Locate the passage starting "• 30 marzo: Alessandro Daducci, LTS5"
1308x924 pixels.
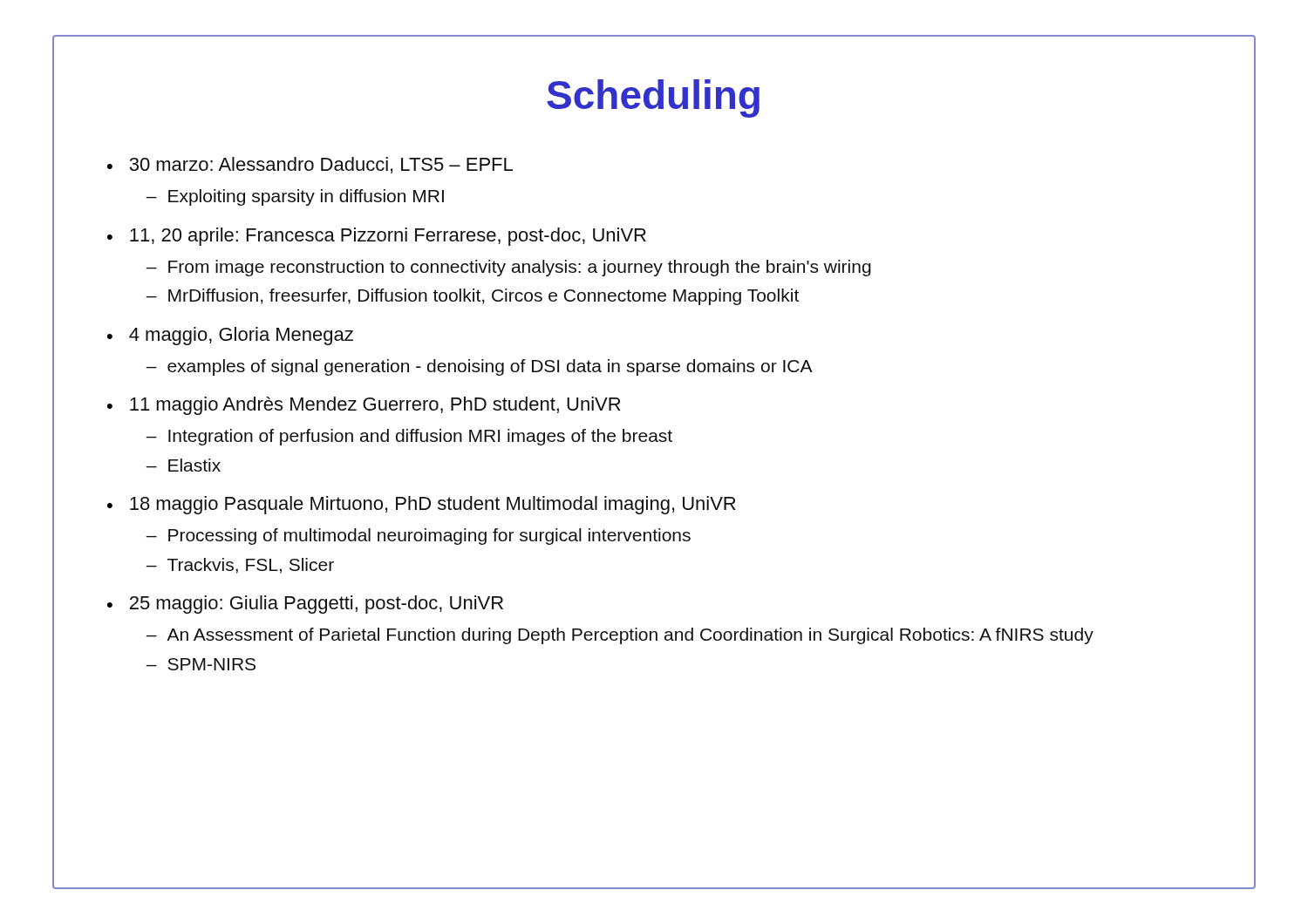pos(310,181)
